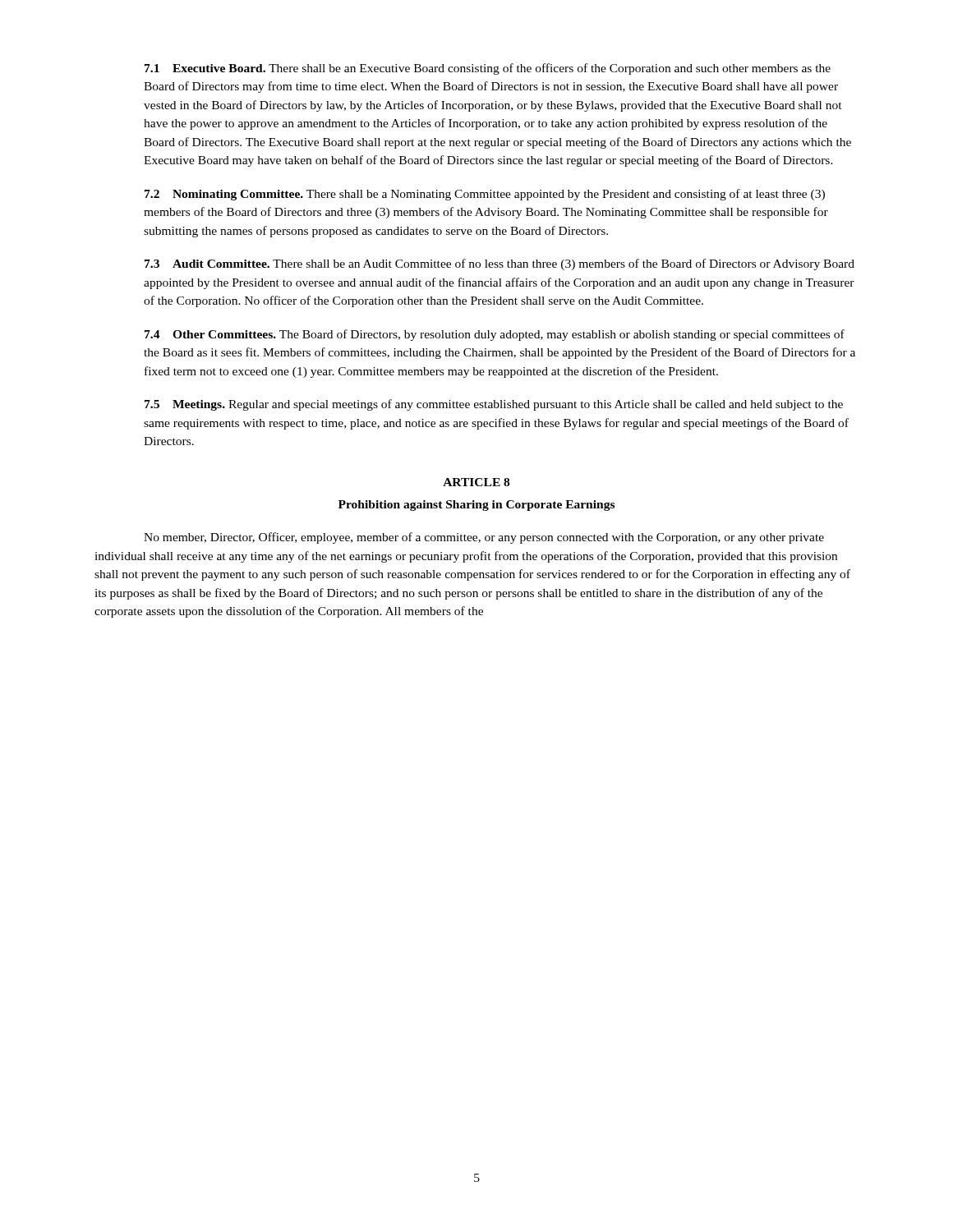Image resolution: width=953 pixels, height=1232 pixels.
Task: Find the element starting "2 Nominating Committee. There shall be a"
Action: click(486, 212)
